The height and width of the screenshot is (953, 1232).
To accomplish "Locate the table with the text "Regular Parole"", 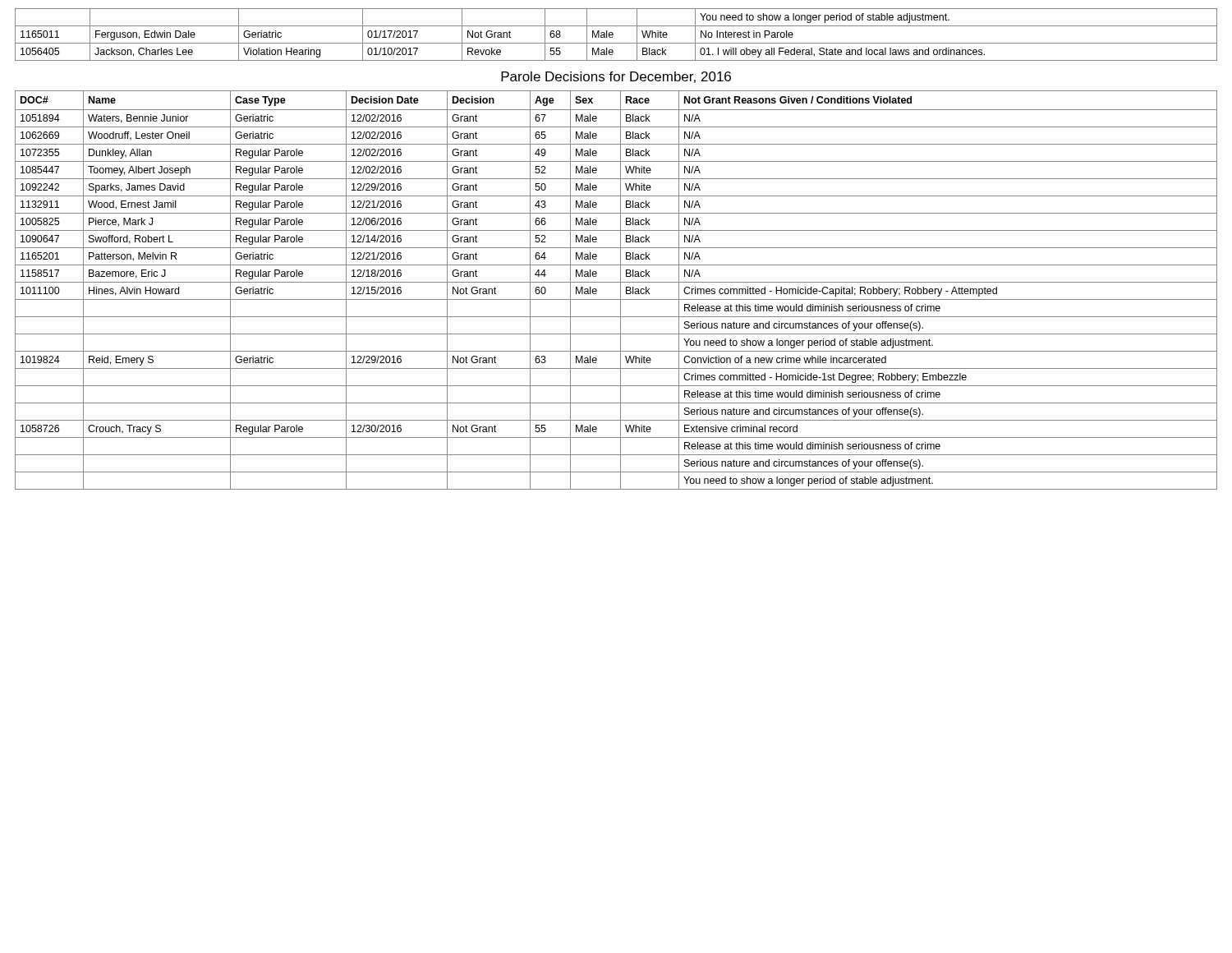I will click(616, 290).
